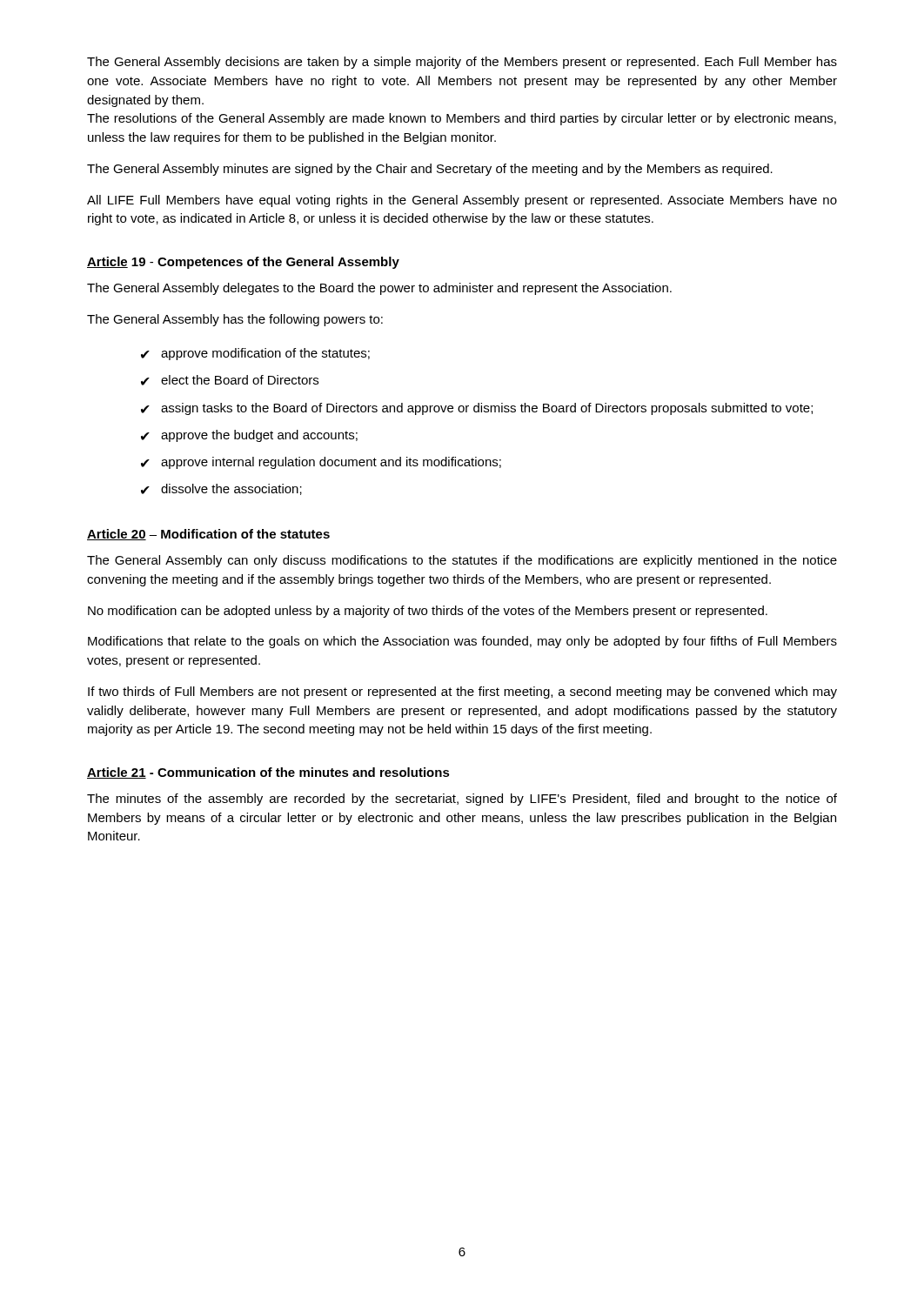Click the passage that begins "✔ elect the Board"
The width and height of the screenshot is (924, 1305).
pyautogui.click(x=229, y=382)
